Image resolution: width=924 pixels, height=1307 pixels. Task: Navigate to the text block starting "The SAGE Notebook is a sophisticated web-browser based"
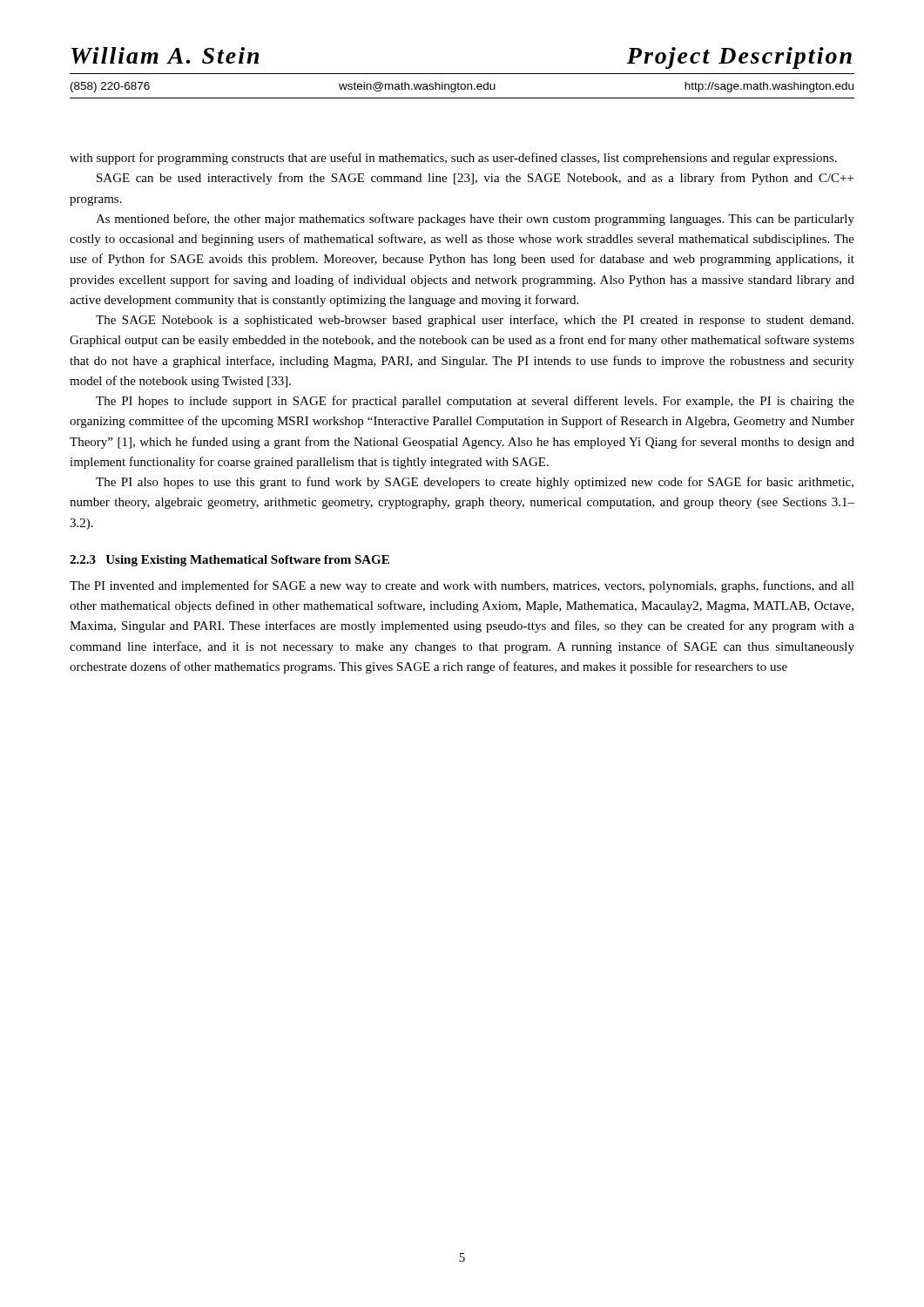(x=462, y=350)
